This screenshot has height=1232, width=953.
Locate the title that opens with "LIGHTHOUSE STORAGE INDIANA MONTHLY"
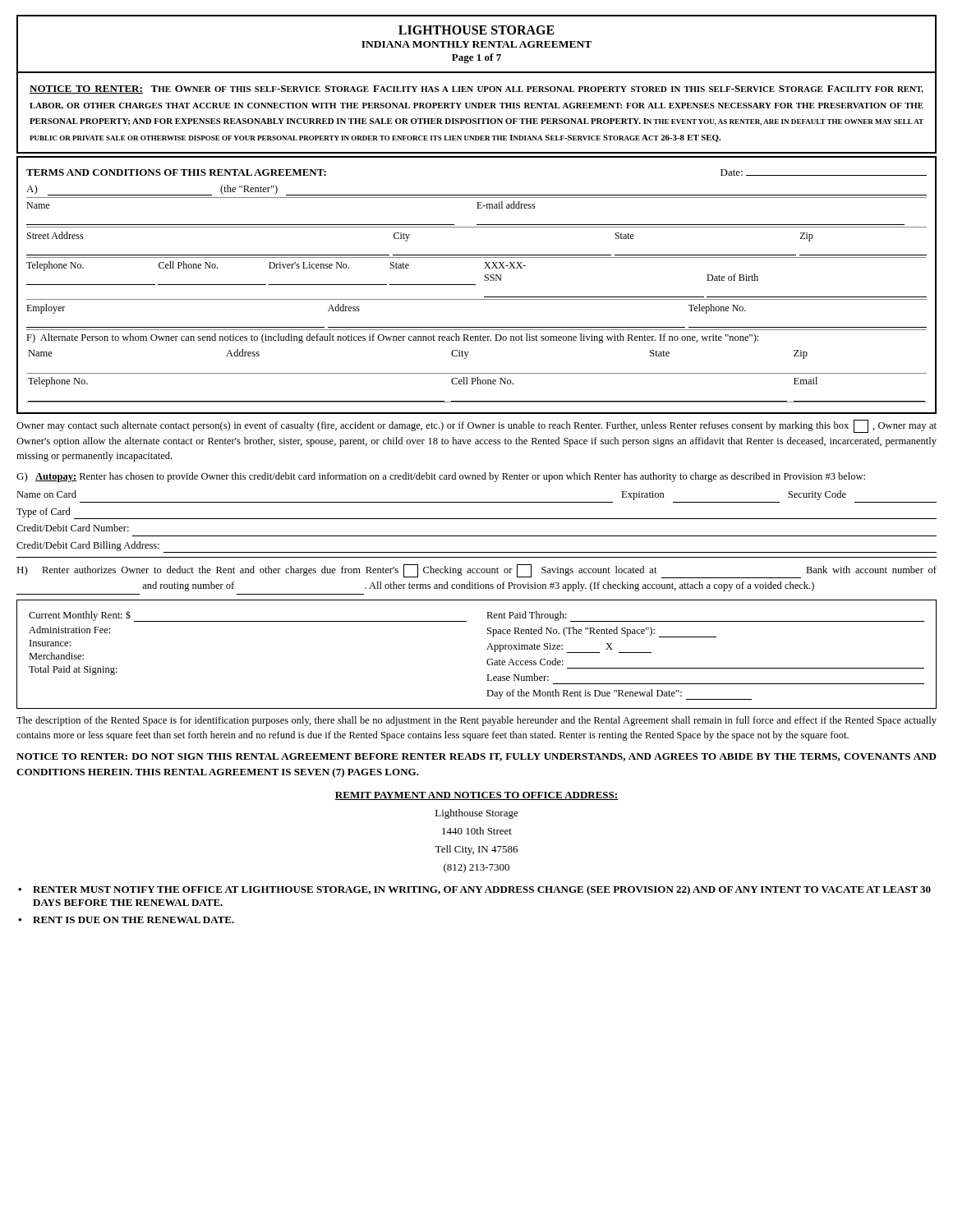point(476,44)
